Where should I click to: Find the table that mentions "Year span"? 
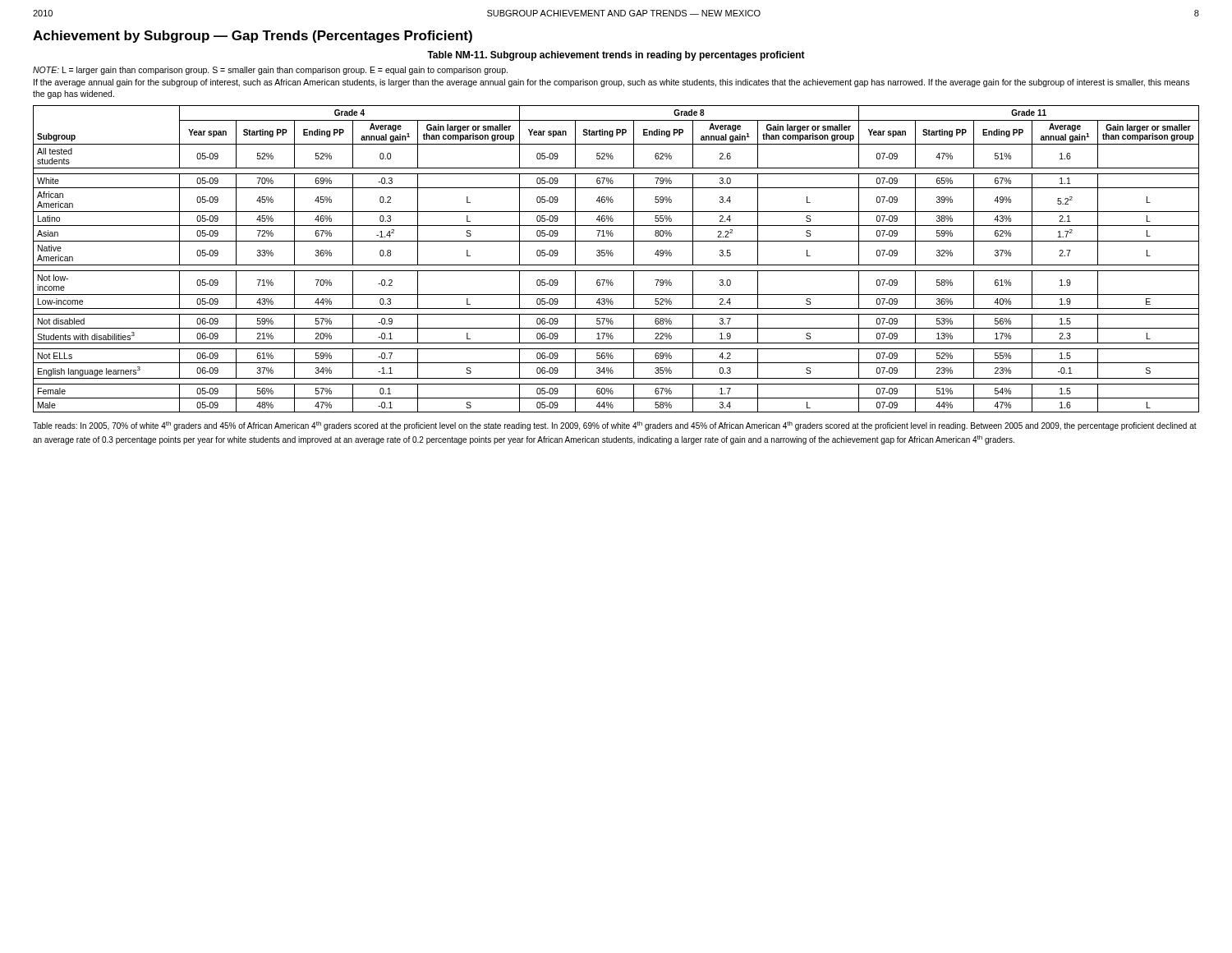coord(616,259)
